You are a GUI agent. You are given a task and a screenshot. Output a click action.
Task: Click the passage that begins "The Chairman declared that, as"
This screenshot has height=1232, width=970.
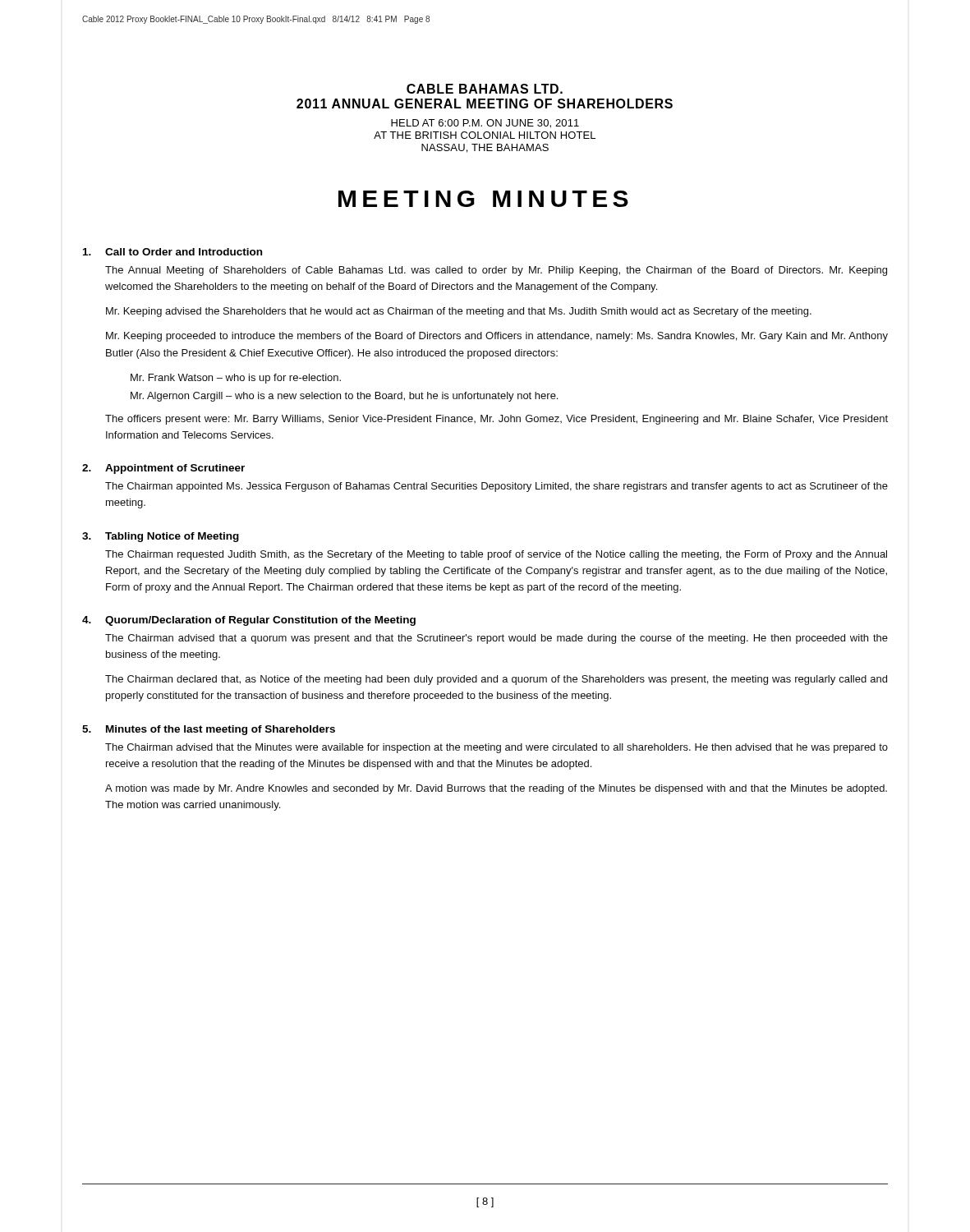pyautogui.click(x=496, y=687)
